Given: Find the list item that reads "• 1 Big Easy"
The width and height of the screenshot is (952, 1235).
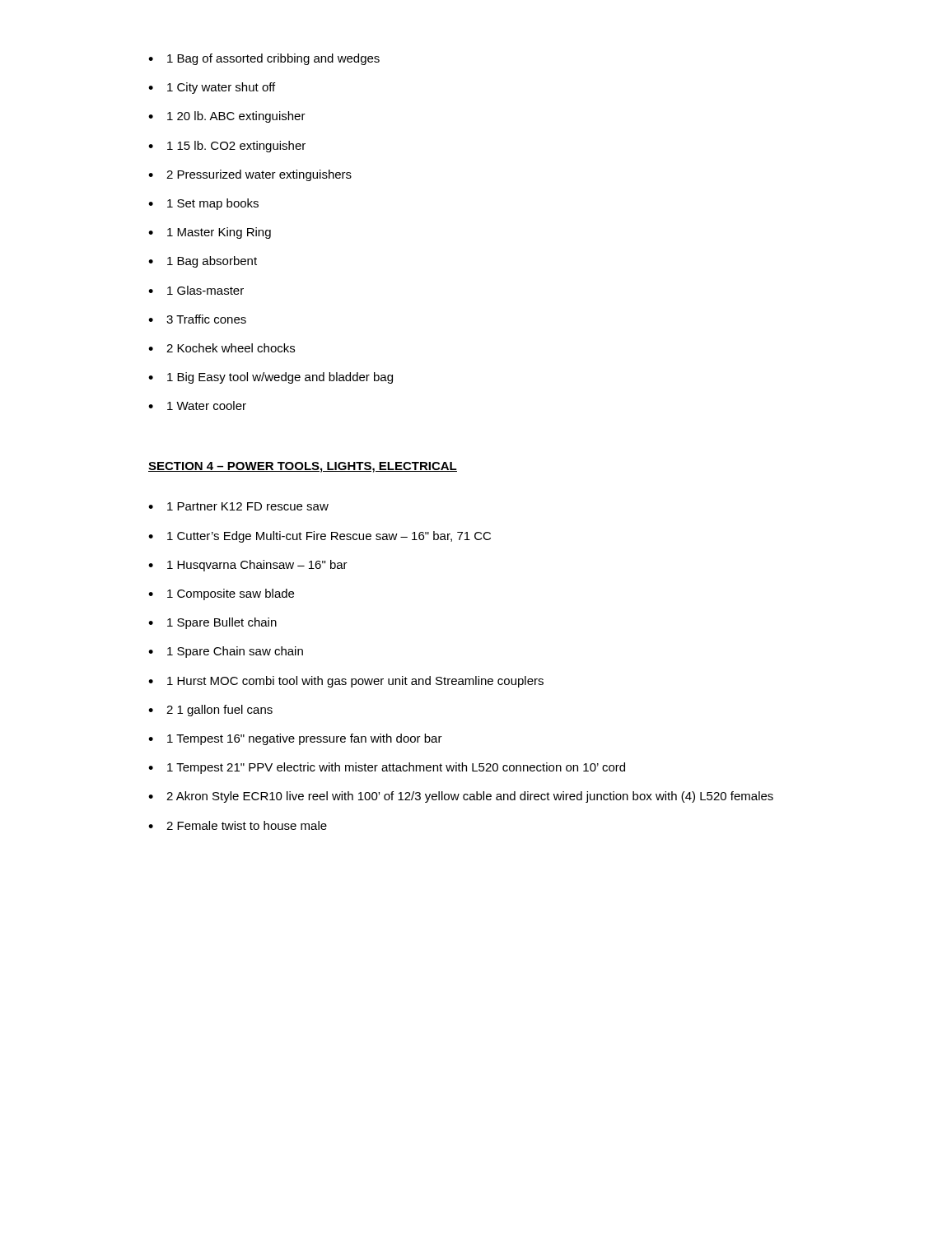Looking at the screenshot, I should click(271, 378).
